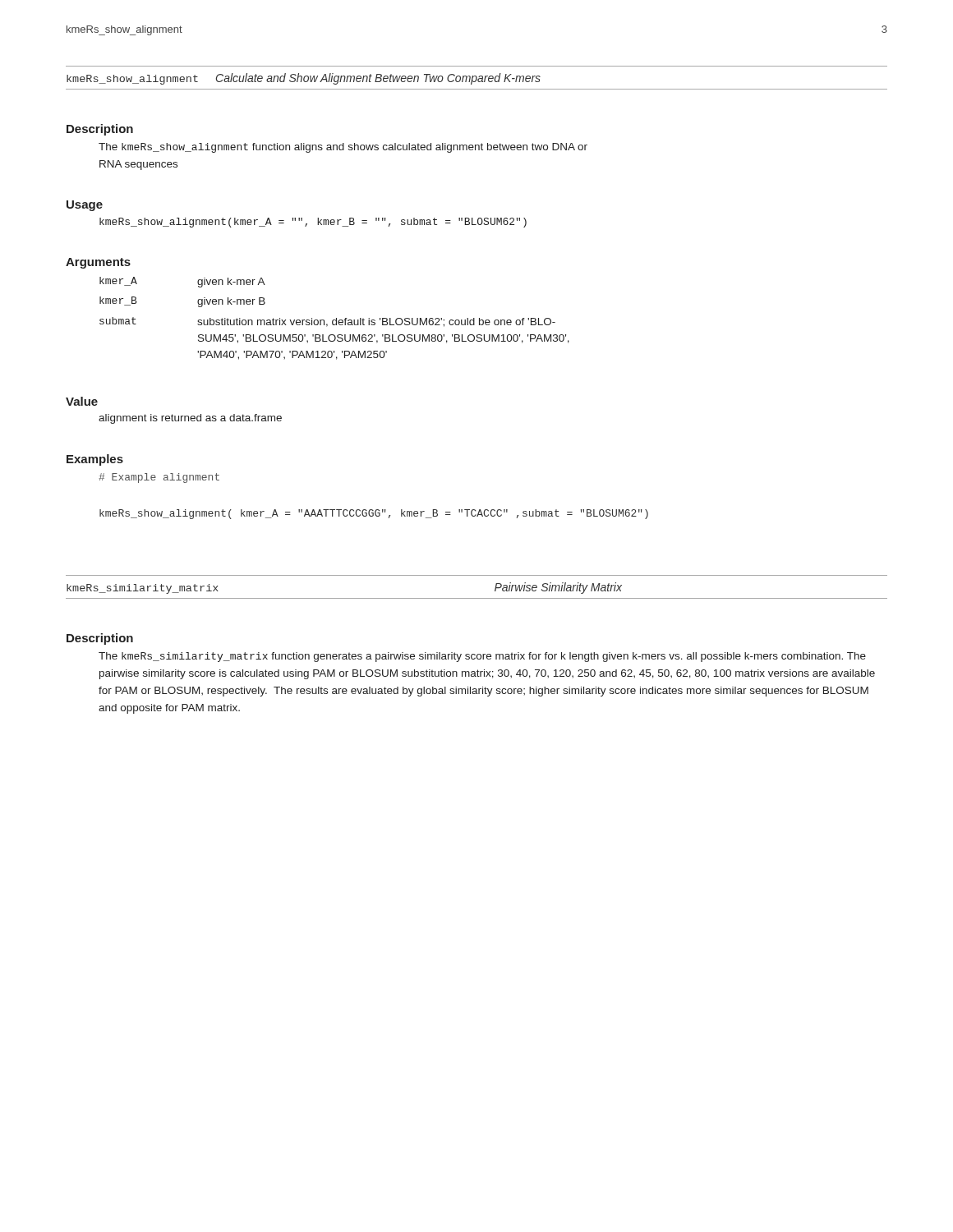953x1232 pixels.
Task: Find the table that mentions "given k-mer B"
Action: click(476, 318)
